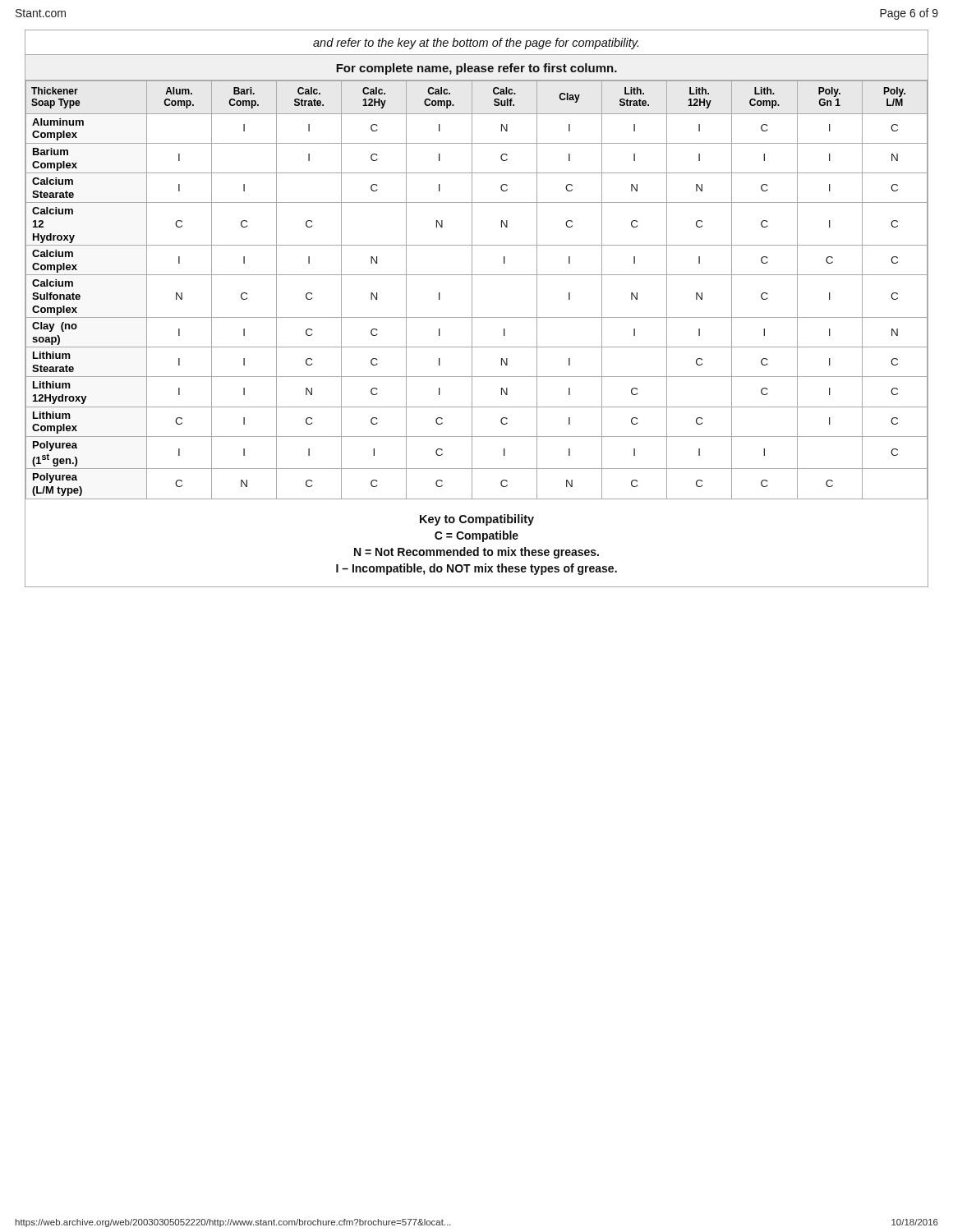Find the table that mentions "Thickener Soap Type"
The image size is (953, 1232).
click(476, 290)
